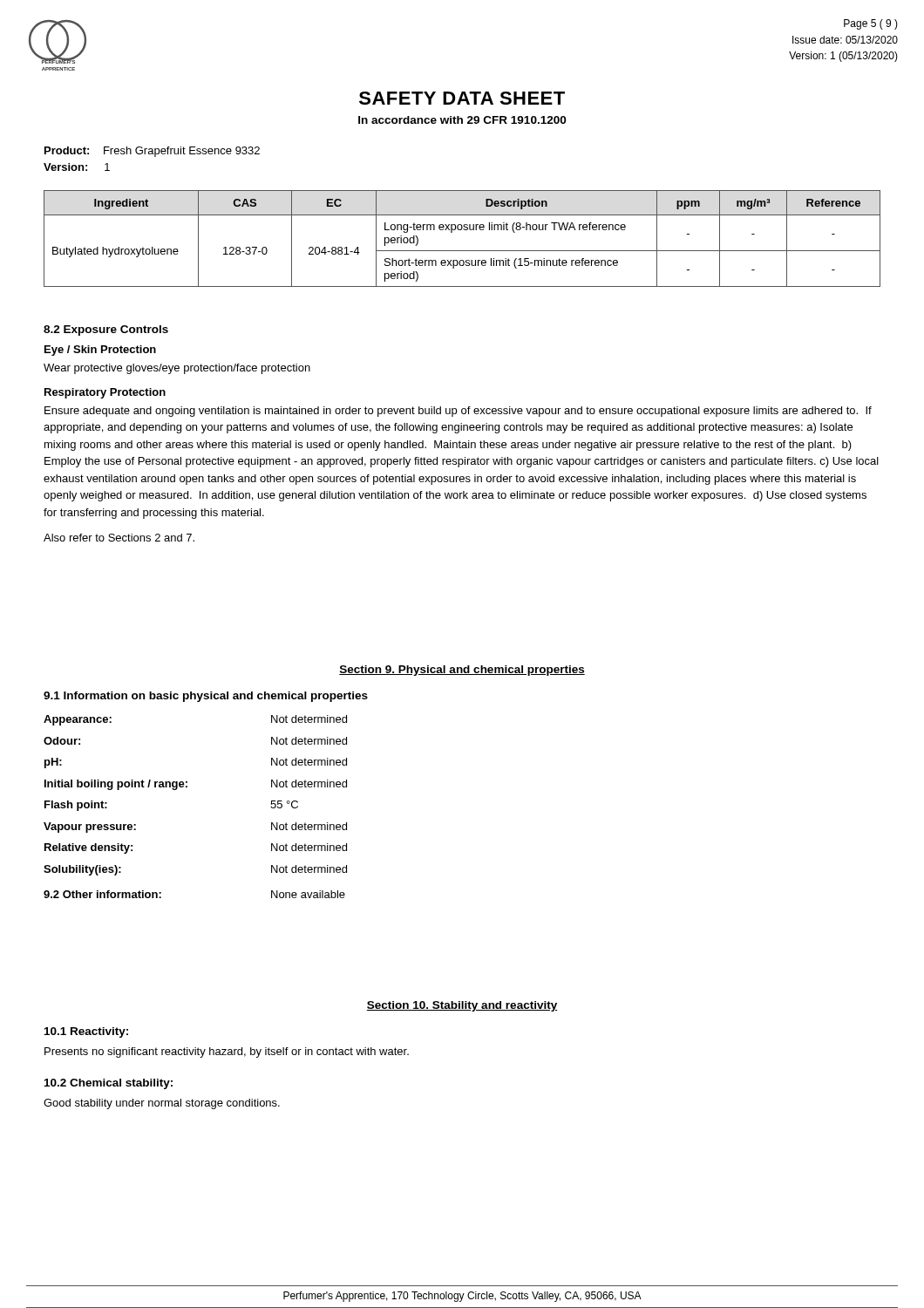Find the section header that reads "9.1 Information on basic physical and chemical properties"

click(206, 695)
